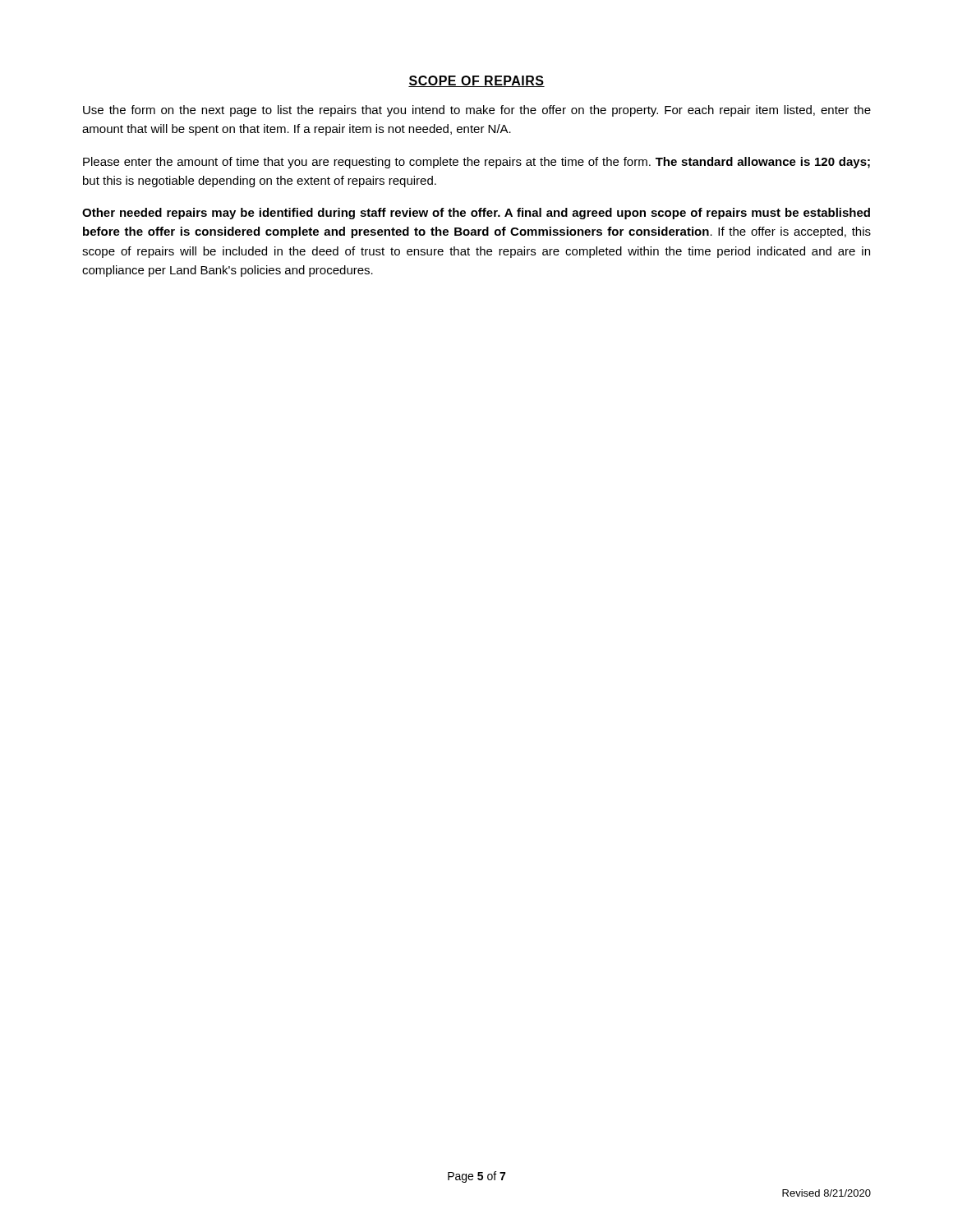Find the block on this page that starts "Use the form on the next"
The width and height of the screenshot is (953, 1232).
(x=476, y=119)
